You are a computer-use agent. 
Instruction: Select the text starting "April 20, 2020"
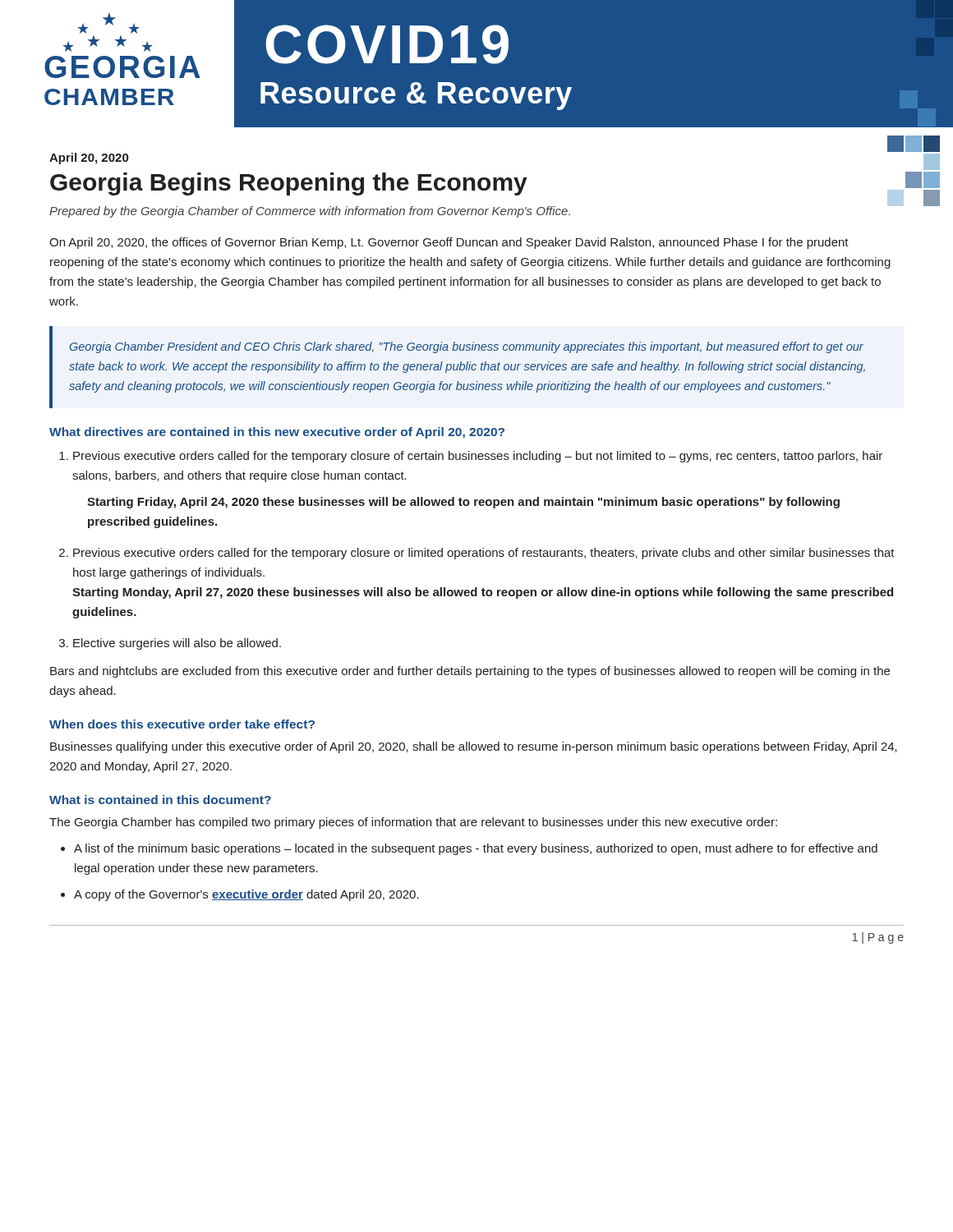(x=89, y=157)
